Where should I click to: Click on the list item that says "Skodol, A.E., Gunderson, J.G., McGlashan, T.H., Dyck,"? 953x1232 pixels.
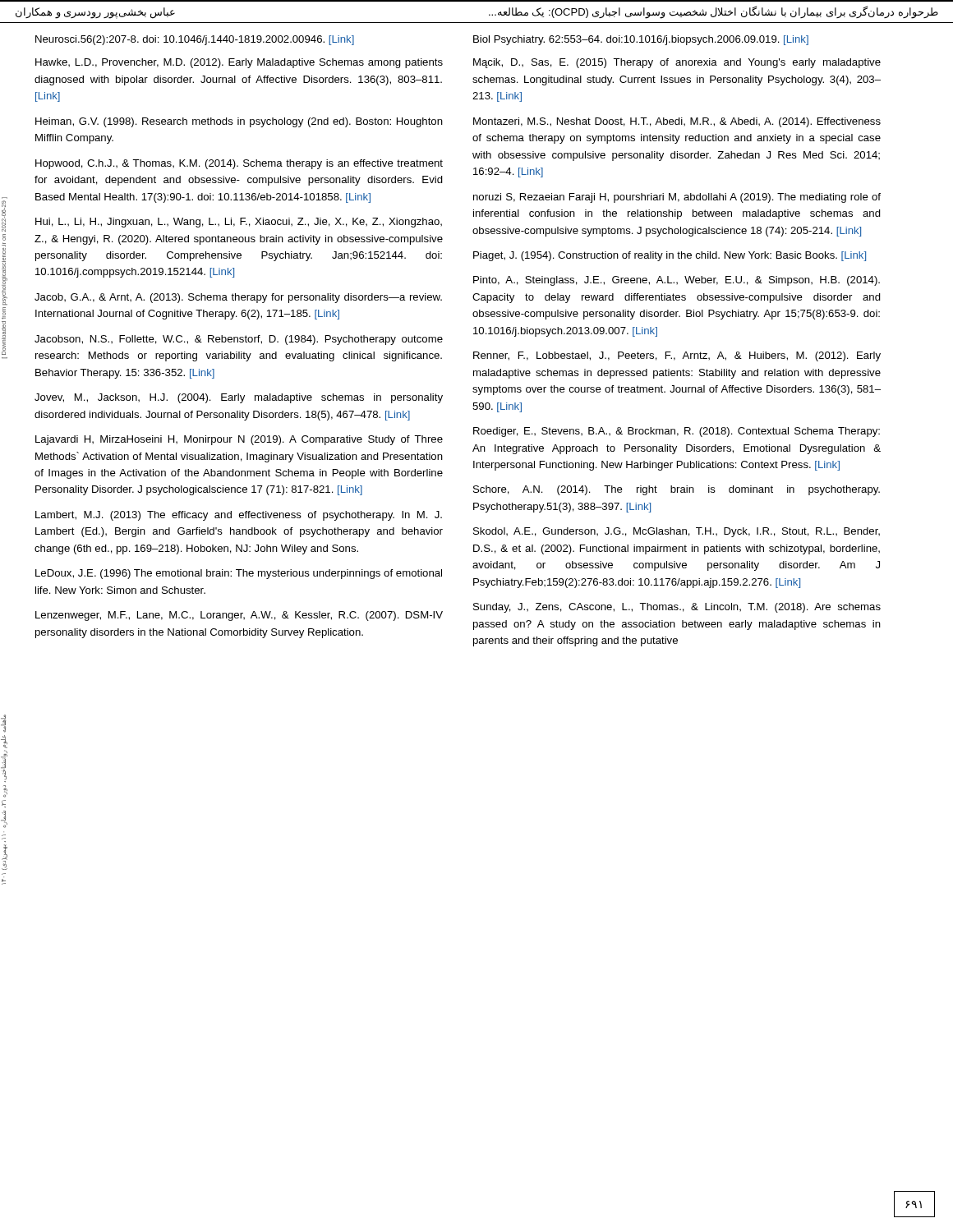(x=677, y=556)
